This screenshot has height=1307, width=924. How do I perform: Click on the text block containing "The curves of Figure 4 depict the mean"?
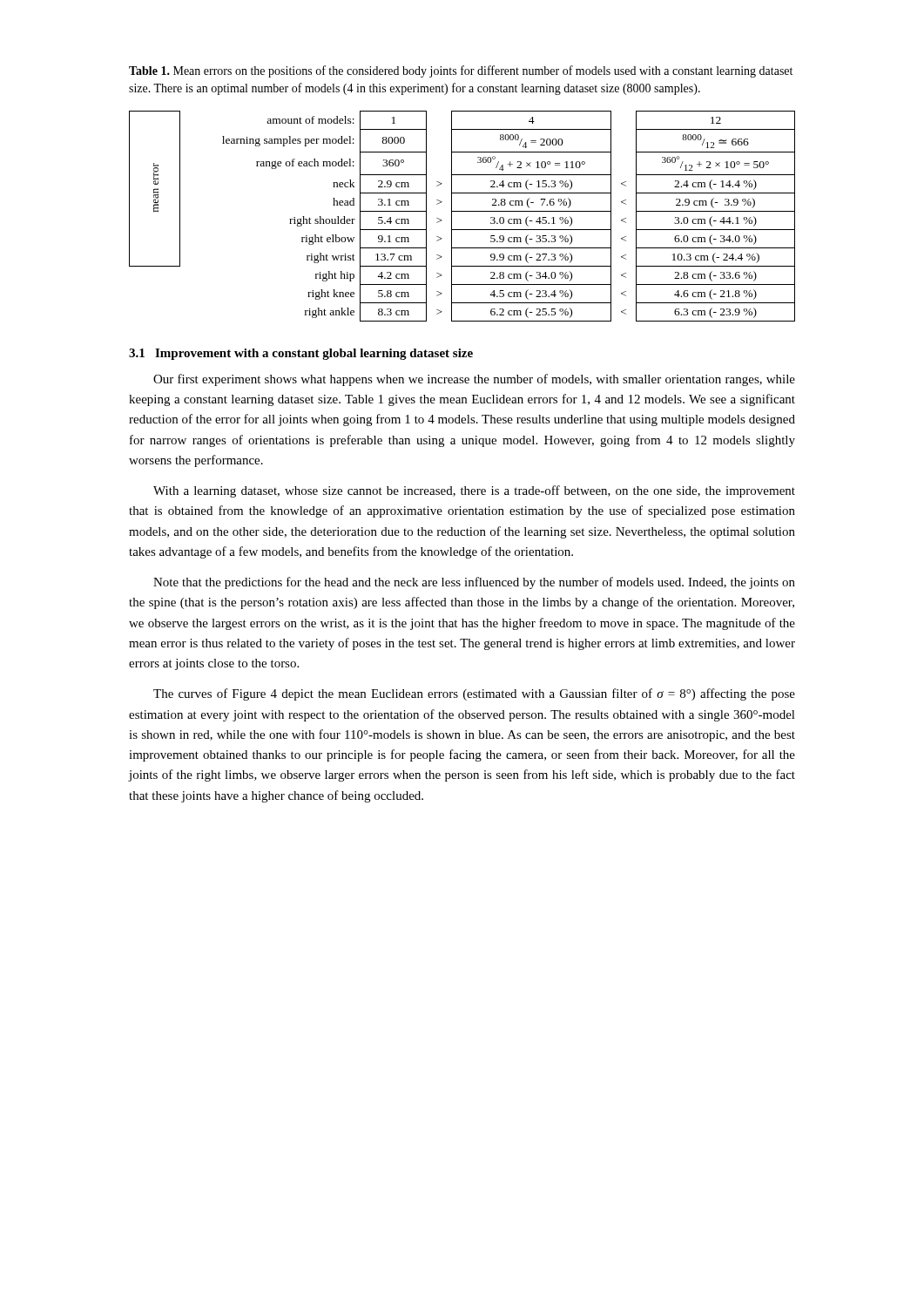462,745
